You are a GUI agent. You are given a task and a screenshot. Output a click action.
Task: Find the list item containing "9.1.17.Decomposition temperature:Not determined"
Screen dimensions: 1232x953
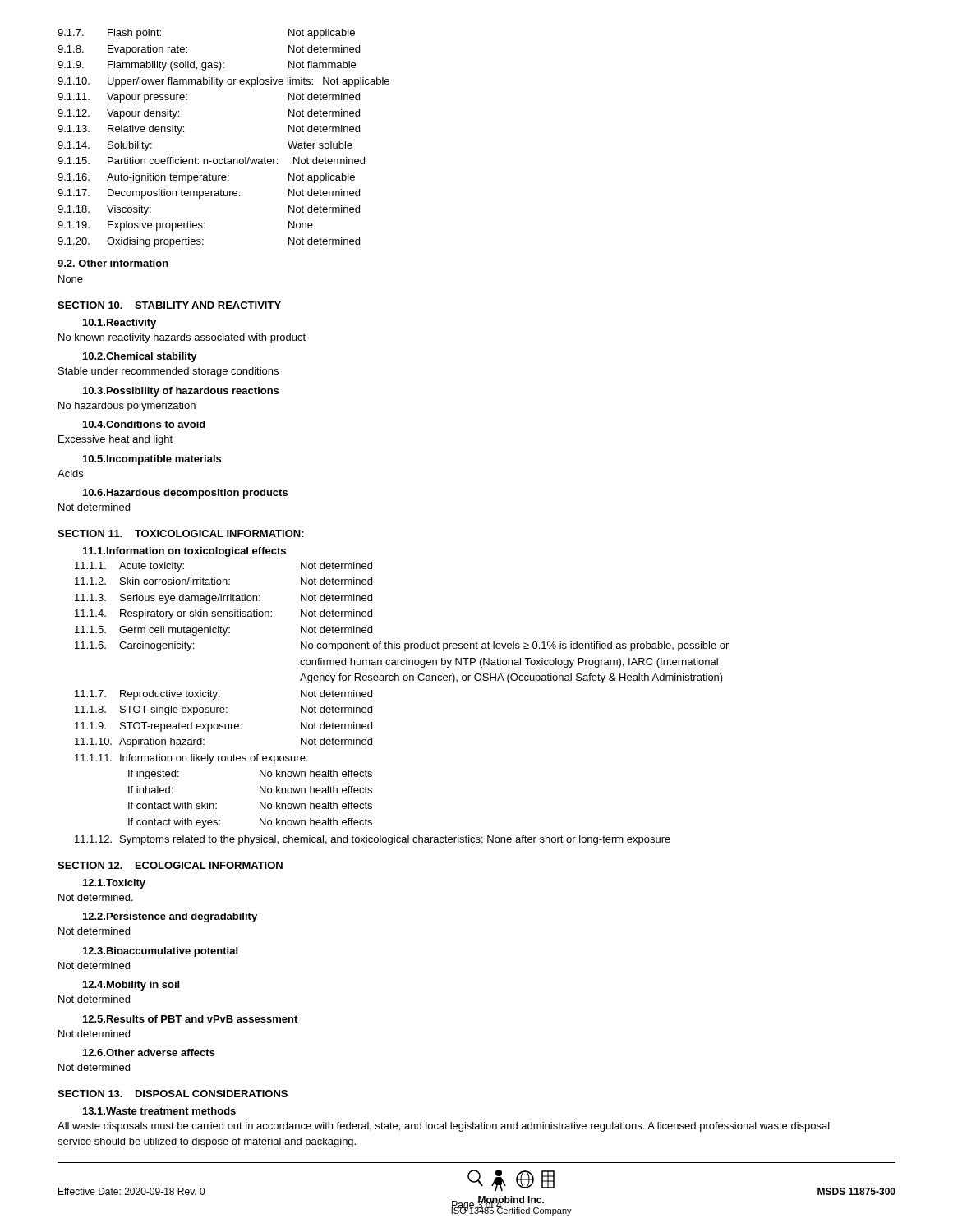coord(209,193)
